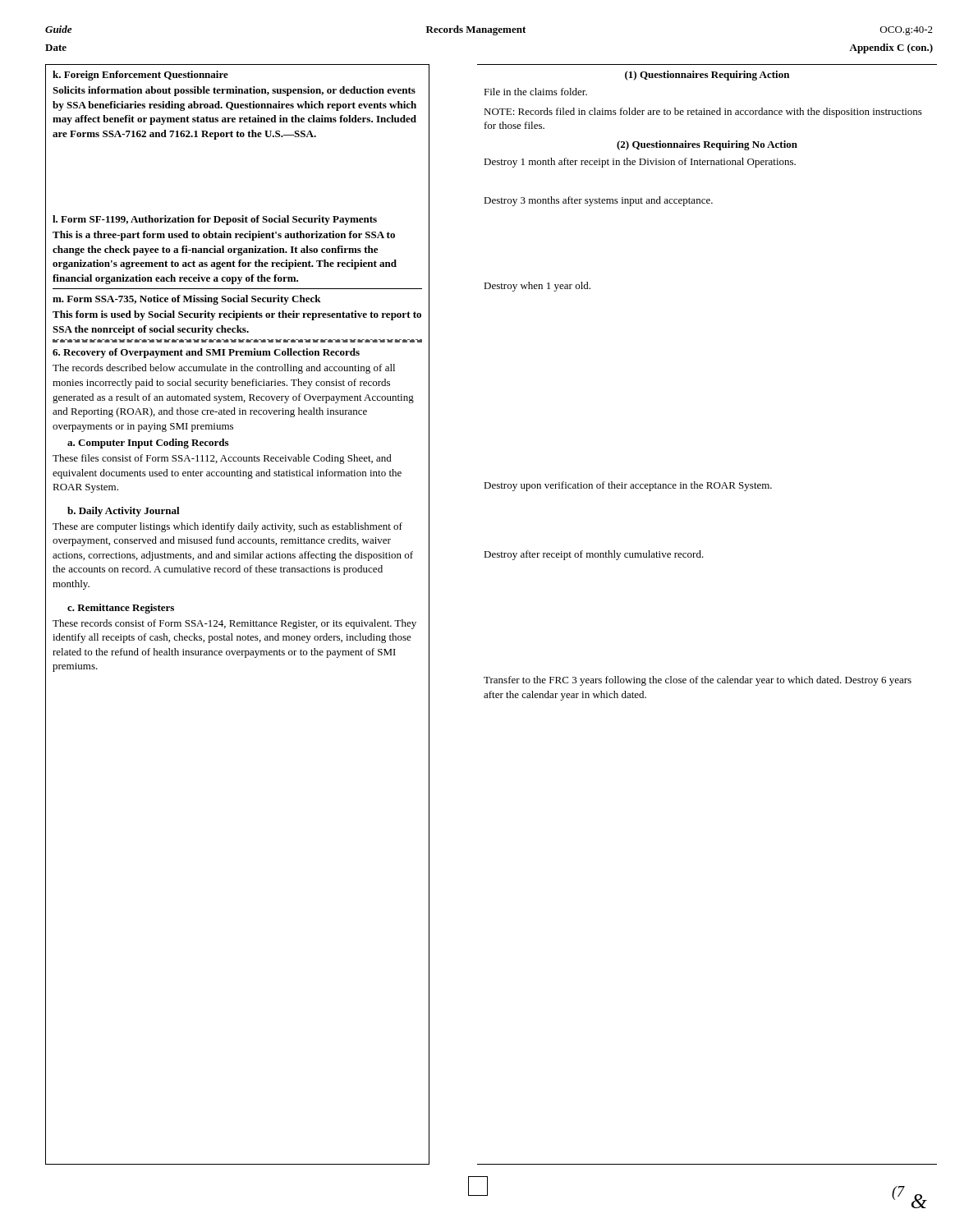Locate the text with the text "File in the claims folder."
Viewport: 978px width, 1232px height.
click(x=536, y=92)
